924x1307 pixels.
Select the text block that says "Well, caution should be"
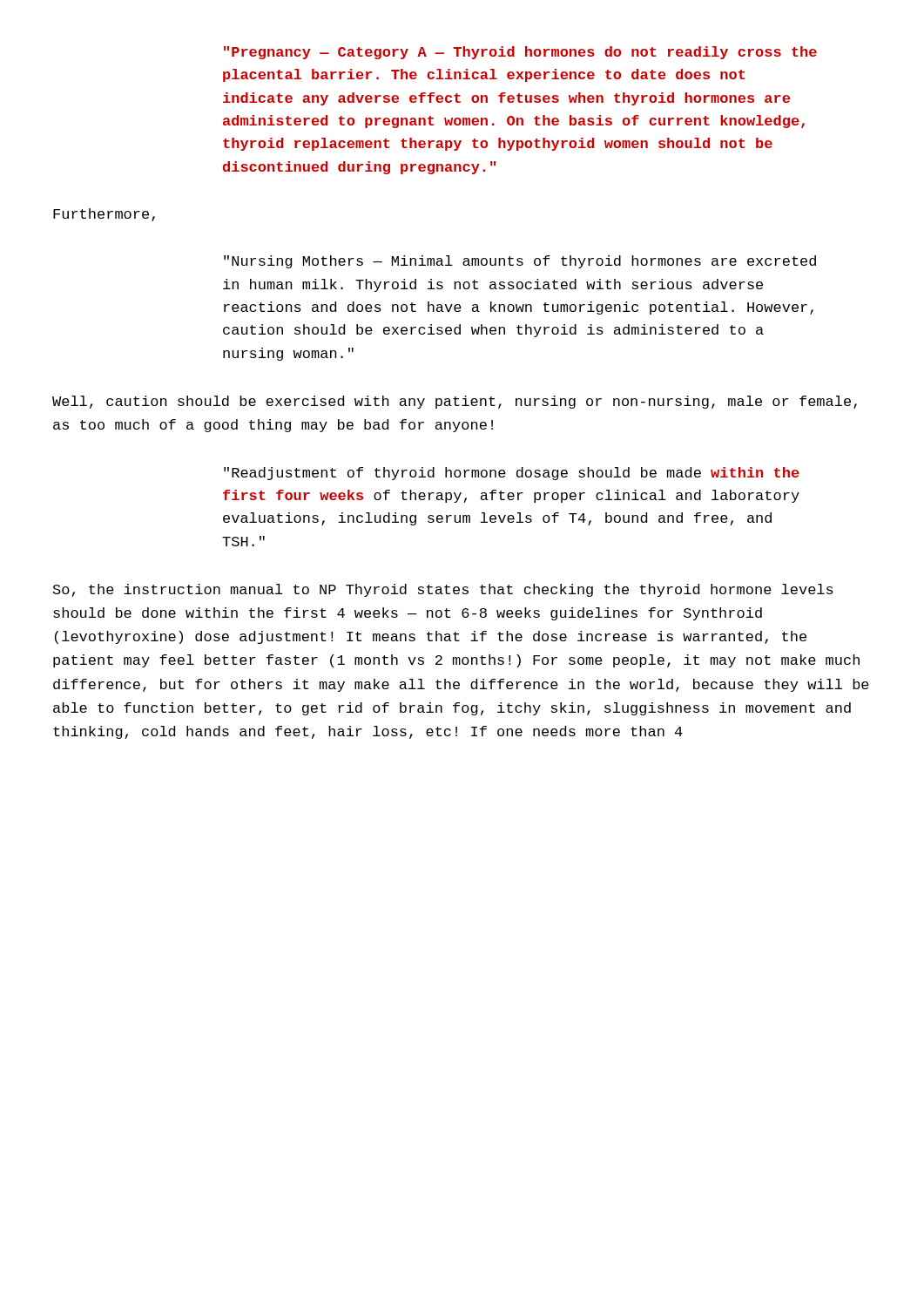click(x=457, y=414)
